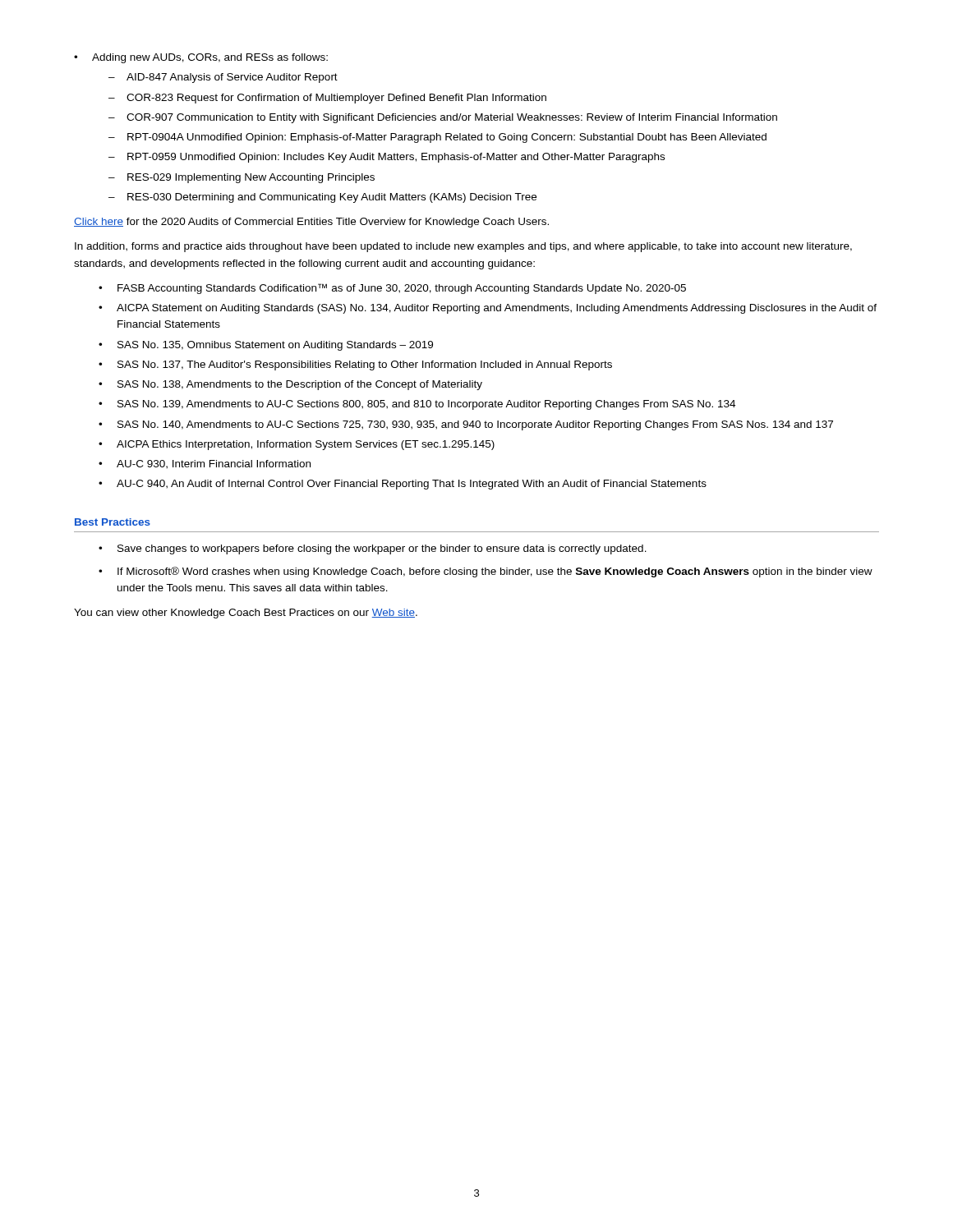
Task: Click the passage that begins "SAS No. 140, Amendments to AU-C"
Action: click(x=475, y=424)
